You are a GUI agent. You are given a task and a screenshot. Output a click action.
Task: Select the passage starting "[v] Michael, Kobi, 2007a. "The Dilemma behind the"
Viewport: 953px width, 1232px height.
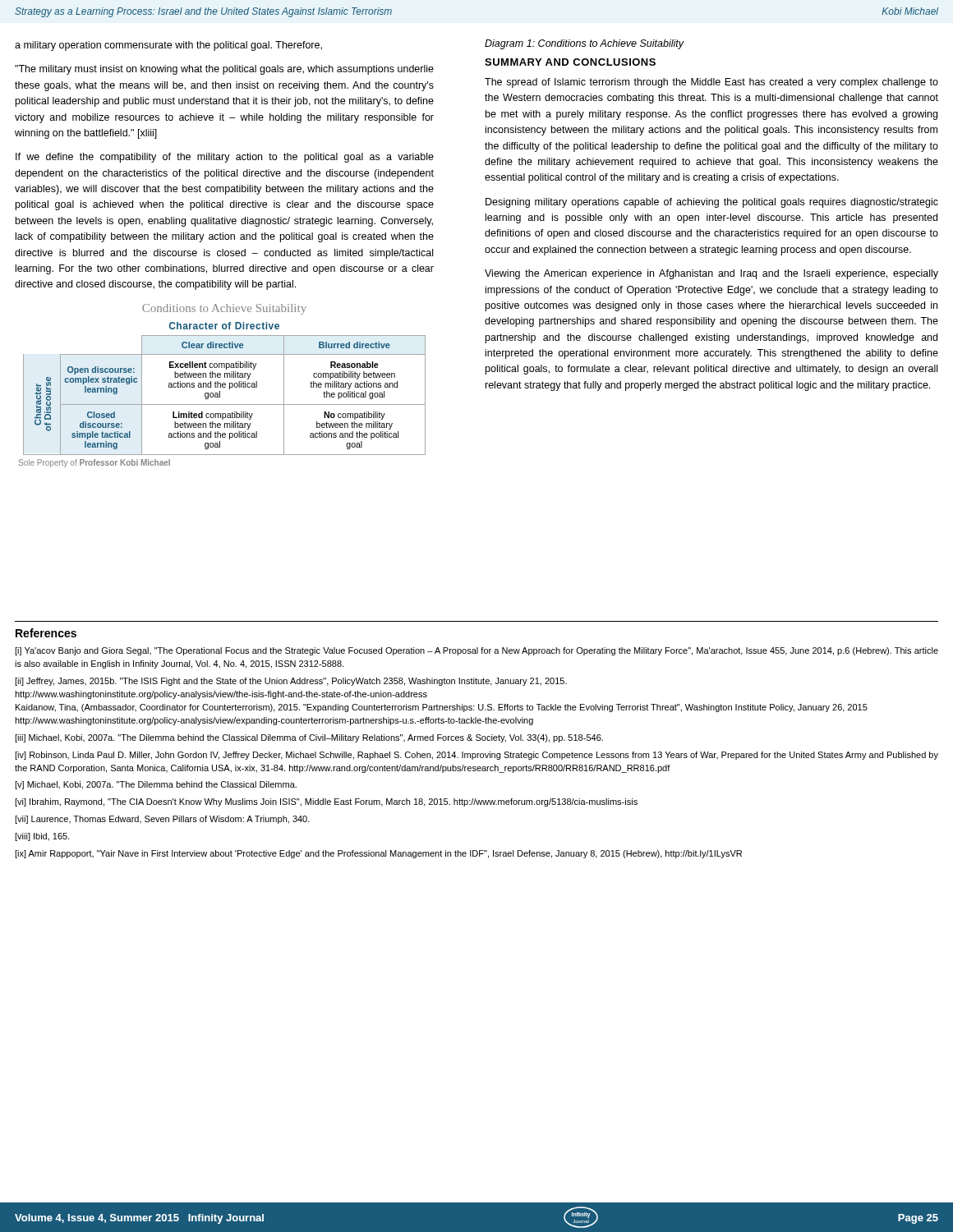156,785
